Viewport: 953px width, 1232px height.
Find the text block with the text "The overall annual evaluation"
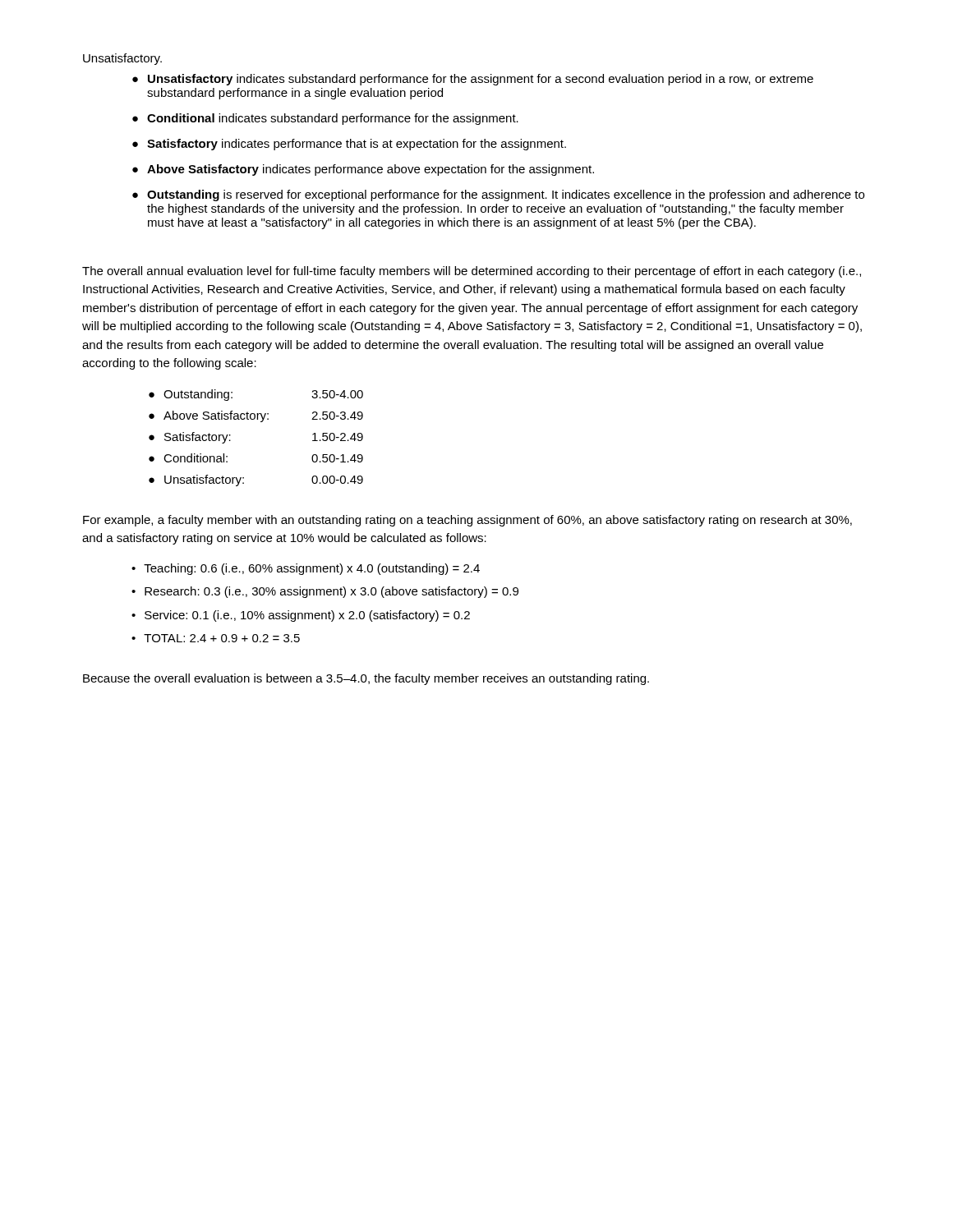[x=472, y=316]
